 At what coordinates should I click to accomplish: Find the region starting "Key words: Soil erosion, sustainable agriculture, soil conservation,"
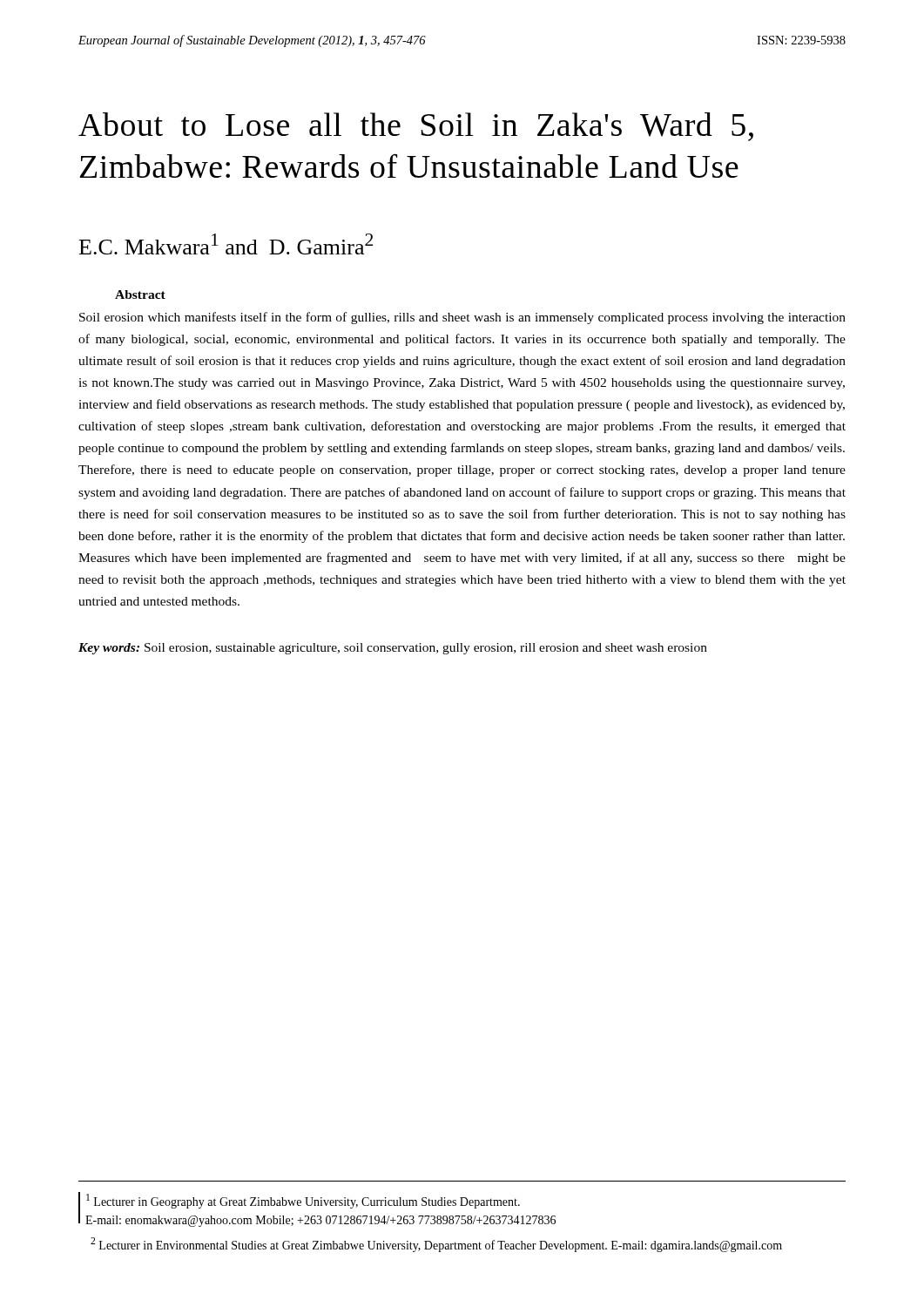click(393, 647)
